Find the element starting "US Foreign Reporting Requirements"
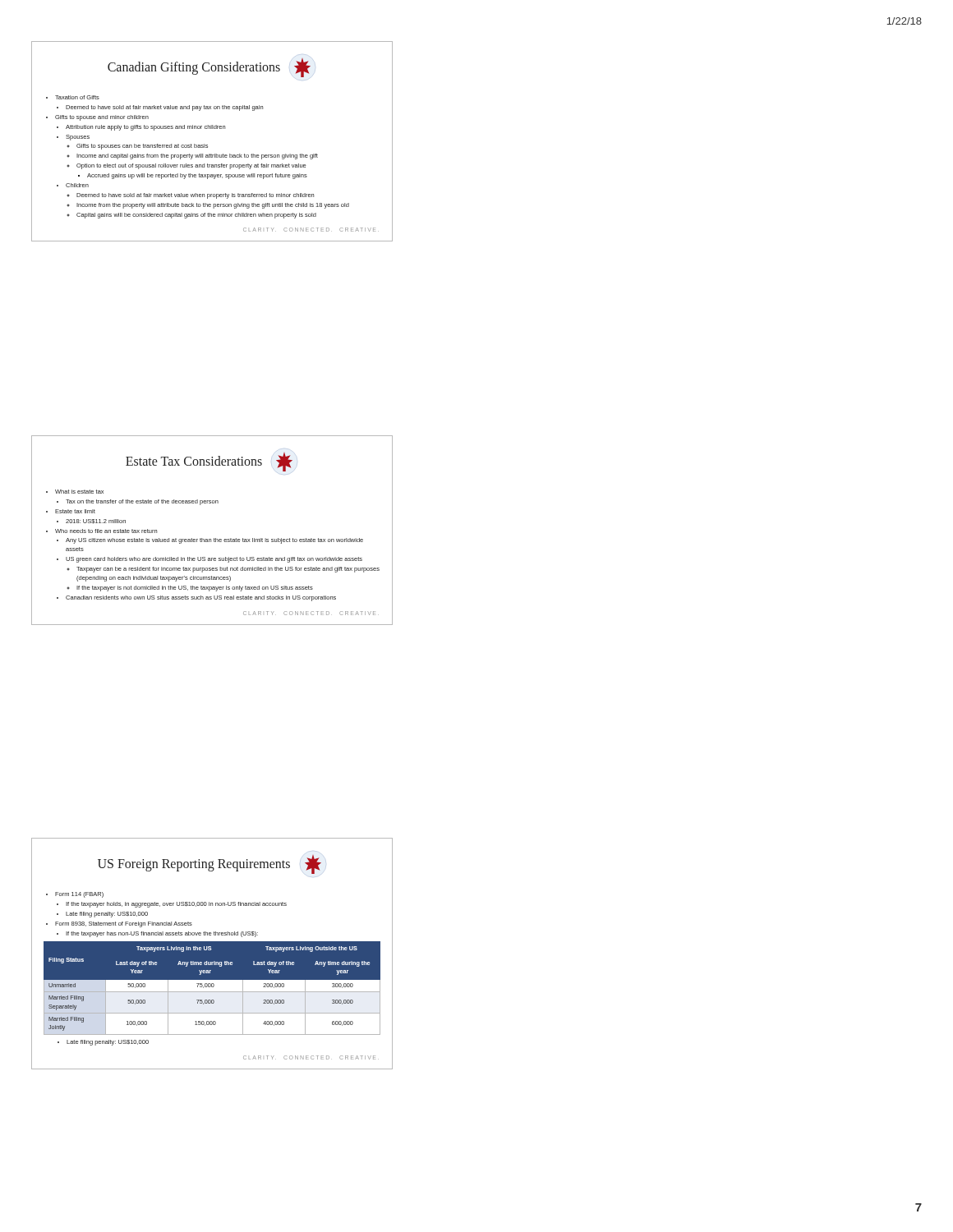This screenshot has width=953, height=1232. (x=194, y=864)
